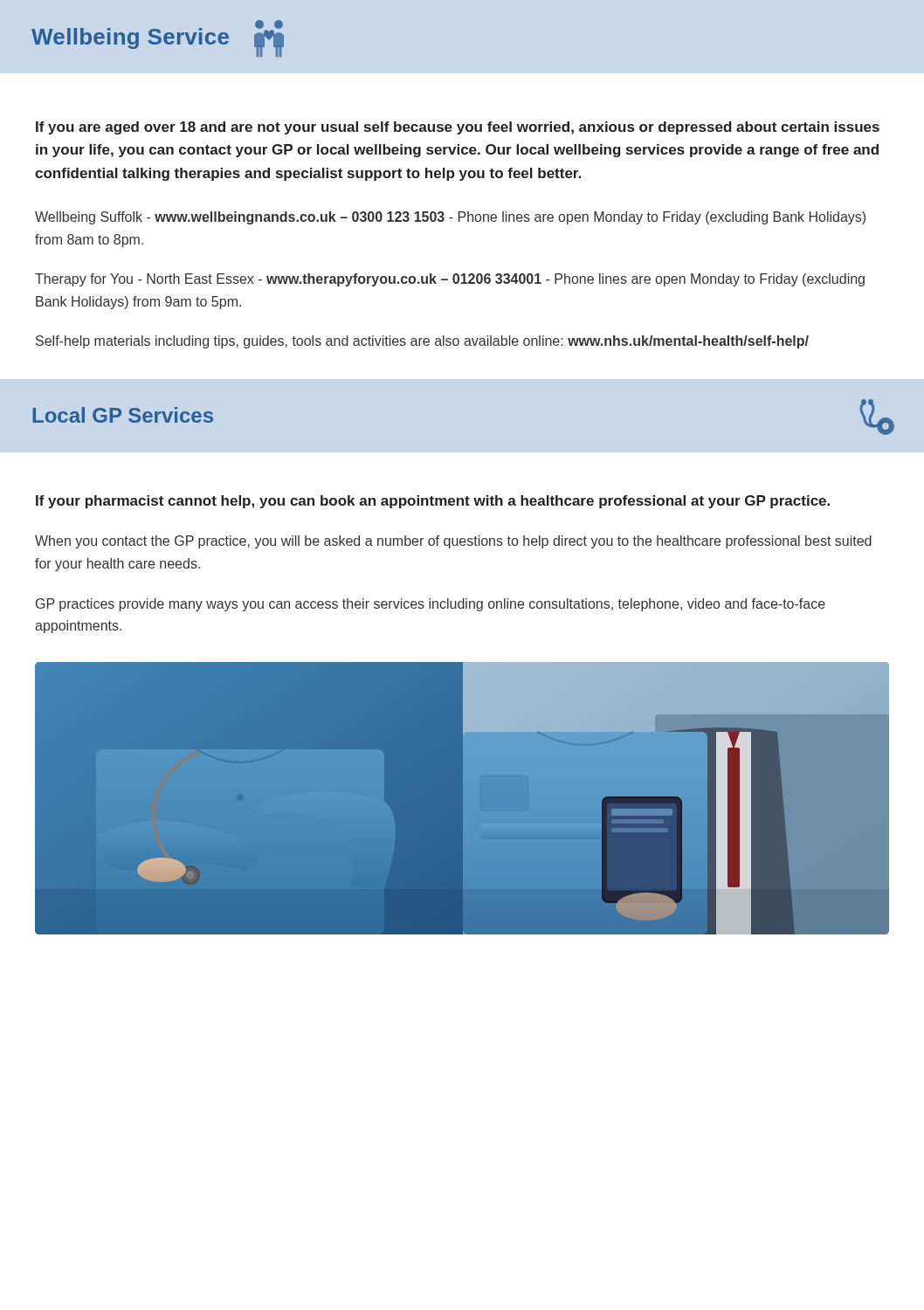Click on the text block starting "If you are aged over 18"
This screenshot has width=924, height=1310.
[462, 151]
